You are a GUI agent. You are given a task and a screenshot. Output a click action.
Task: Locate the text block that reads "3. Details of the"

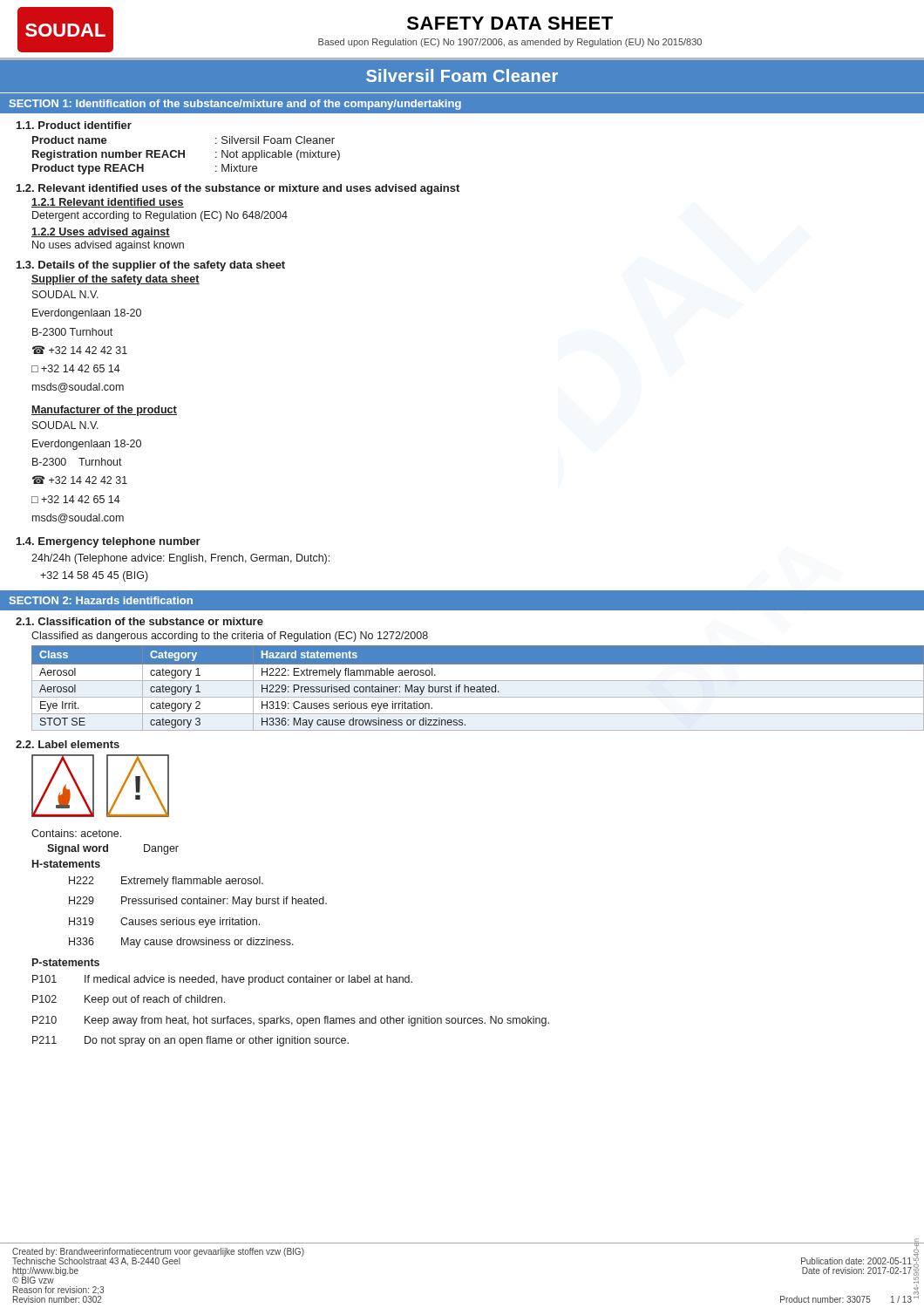pos(150,265)
